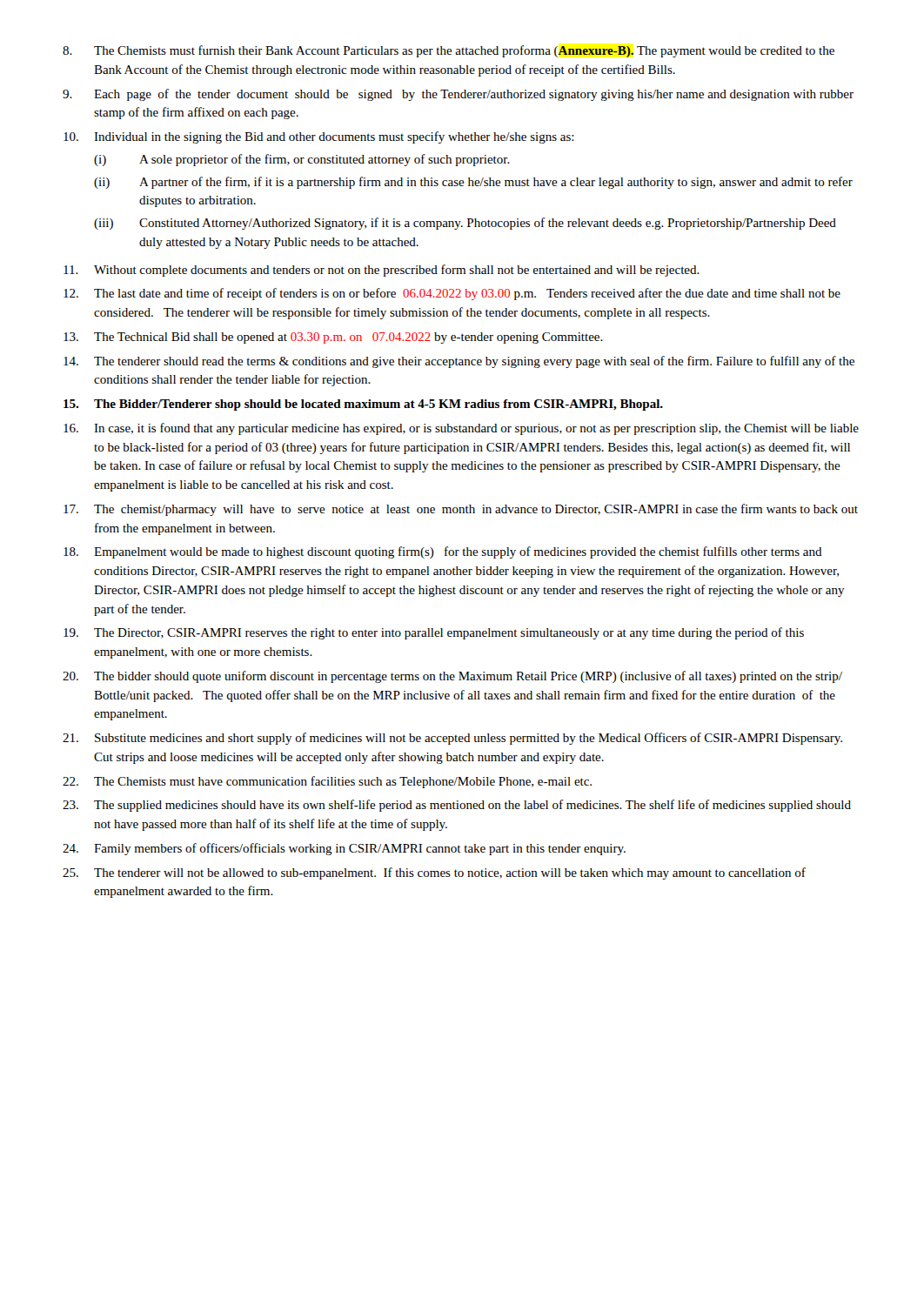This screenshot has height=1305, width=924.
Task: Find the element starting "15. The Bidder/Tenderer"
Action: [462, 404]
